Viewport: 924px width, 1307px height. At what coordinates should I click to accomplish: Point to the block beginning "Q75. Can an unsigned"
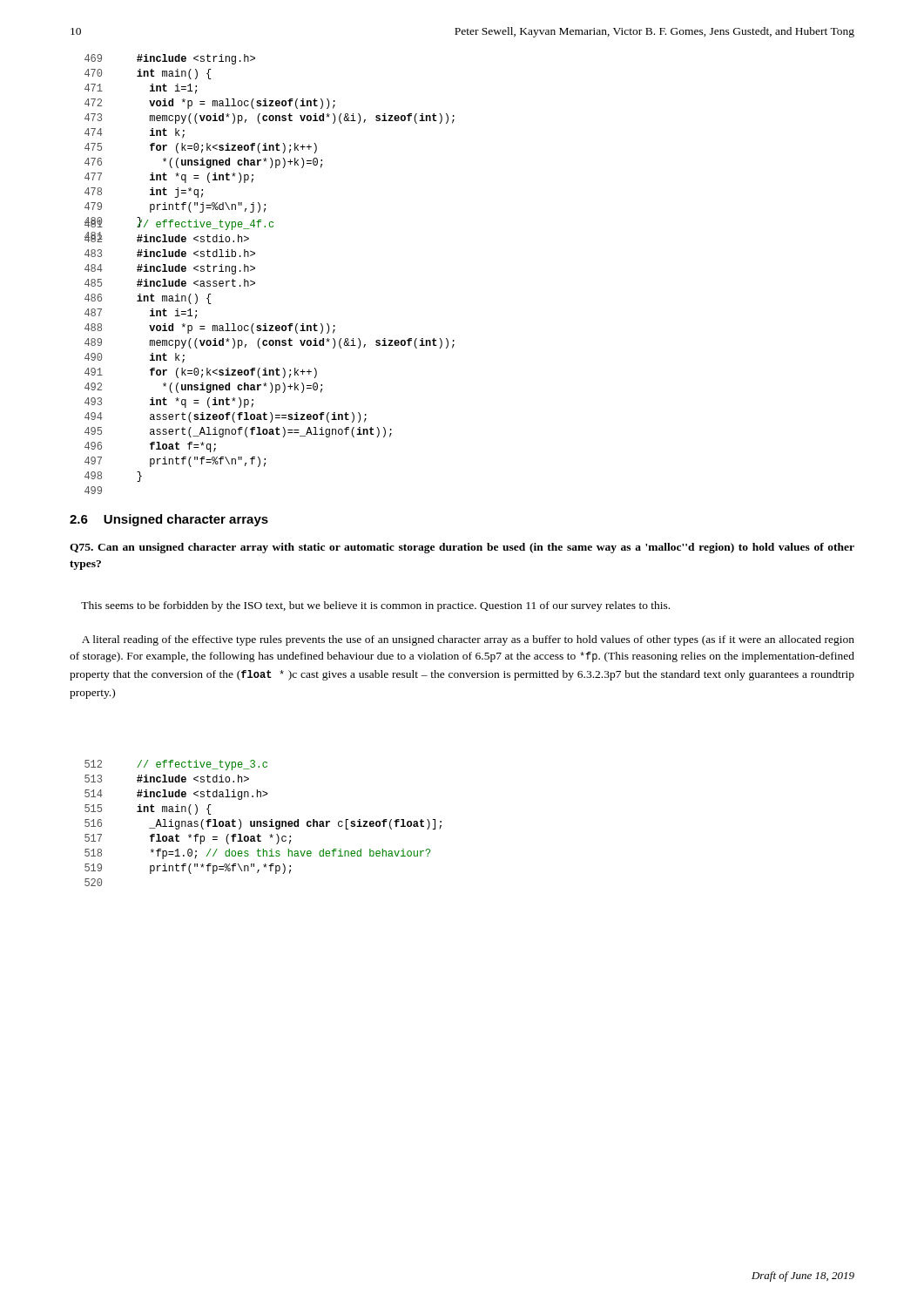[462, 555]
